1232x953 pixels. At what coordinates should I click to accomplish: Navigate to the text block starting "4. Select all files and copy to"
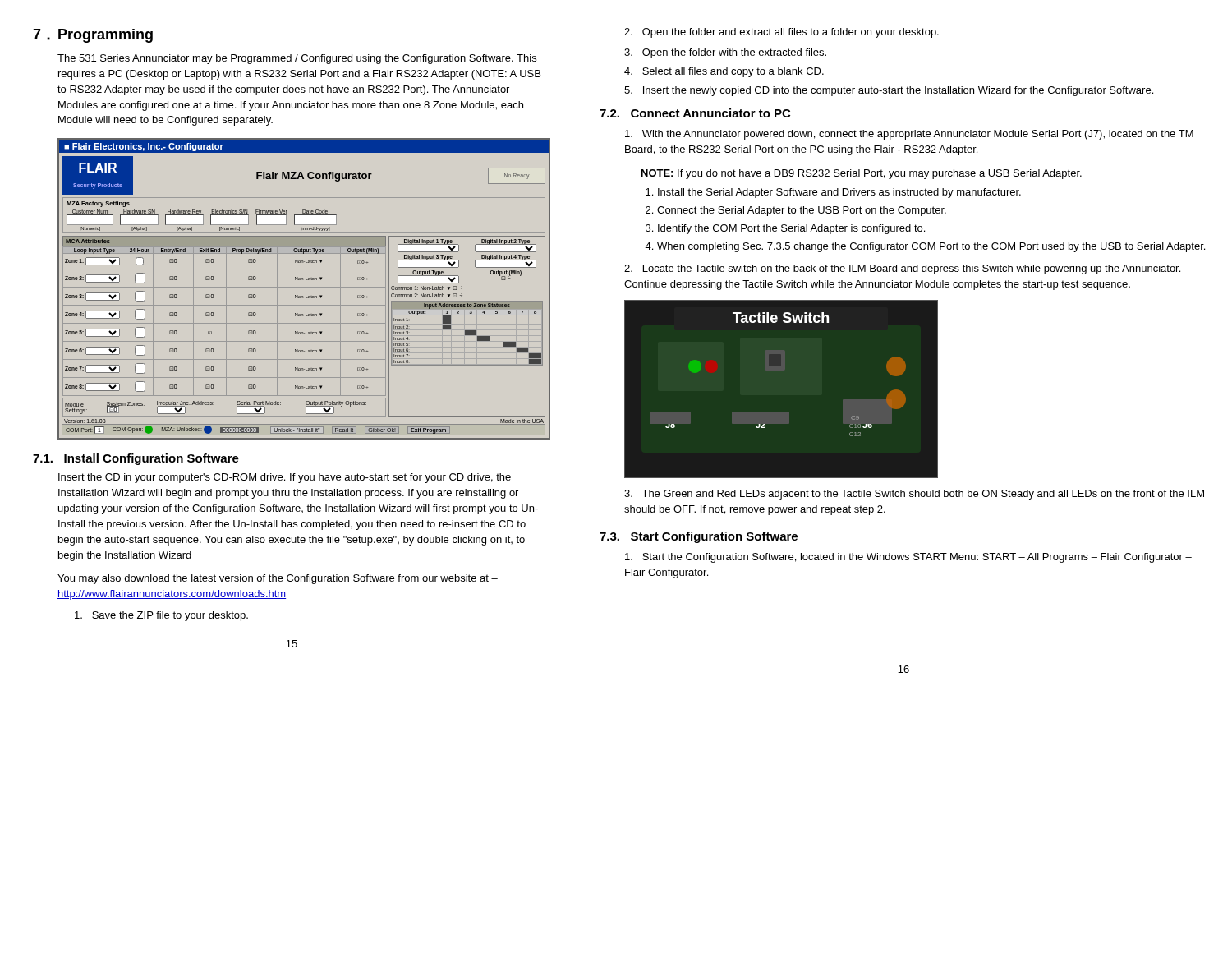pos(724,71)
